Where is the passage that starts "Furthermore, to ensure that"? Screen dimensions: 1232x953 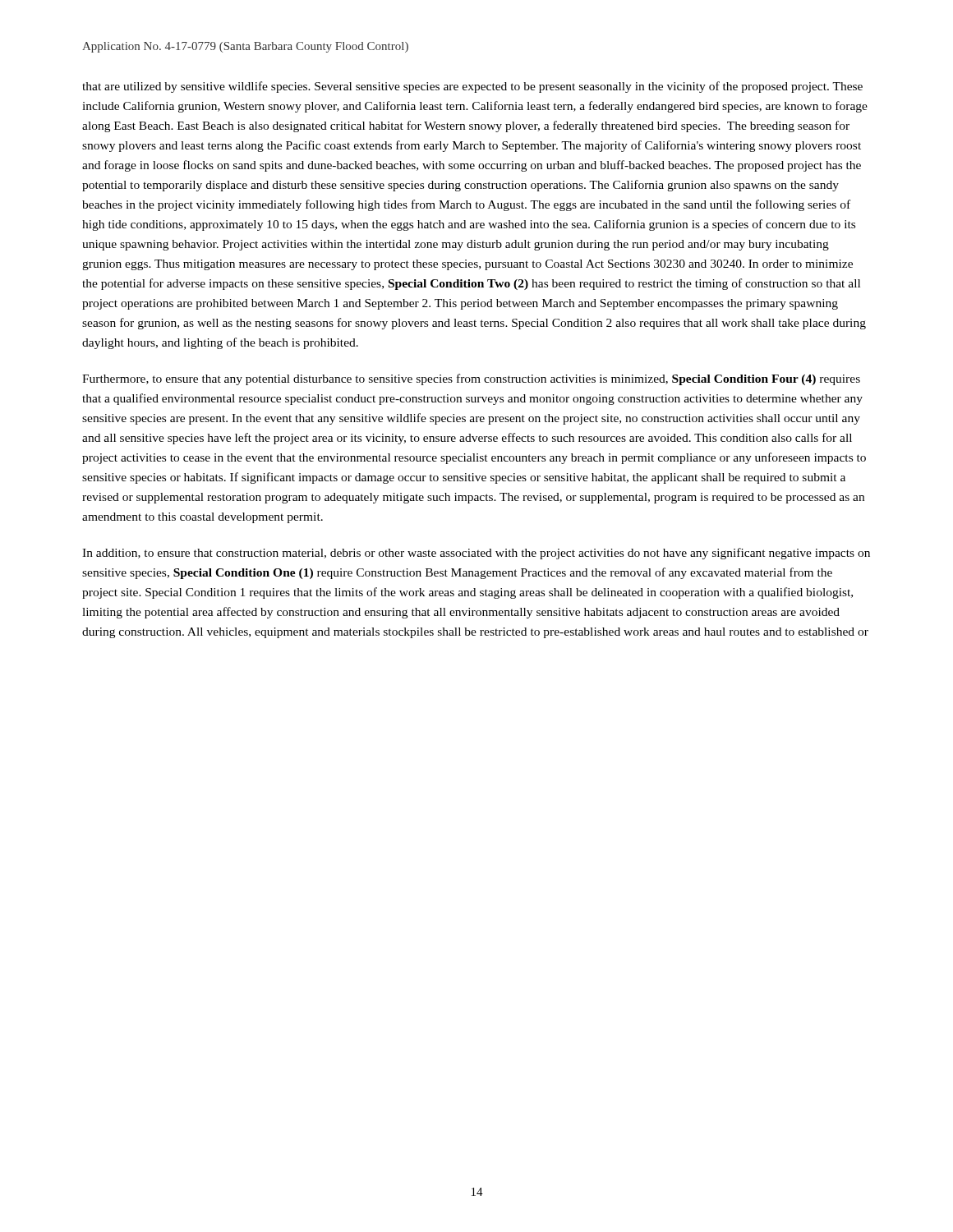tap(474, 447)
